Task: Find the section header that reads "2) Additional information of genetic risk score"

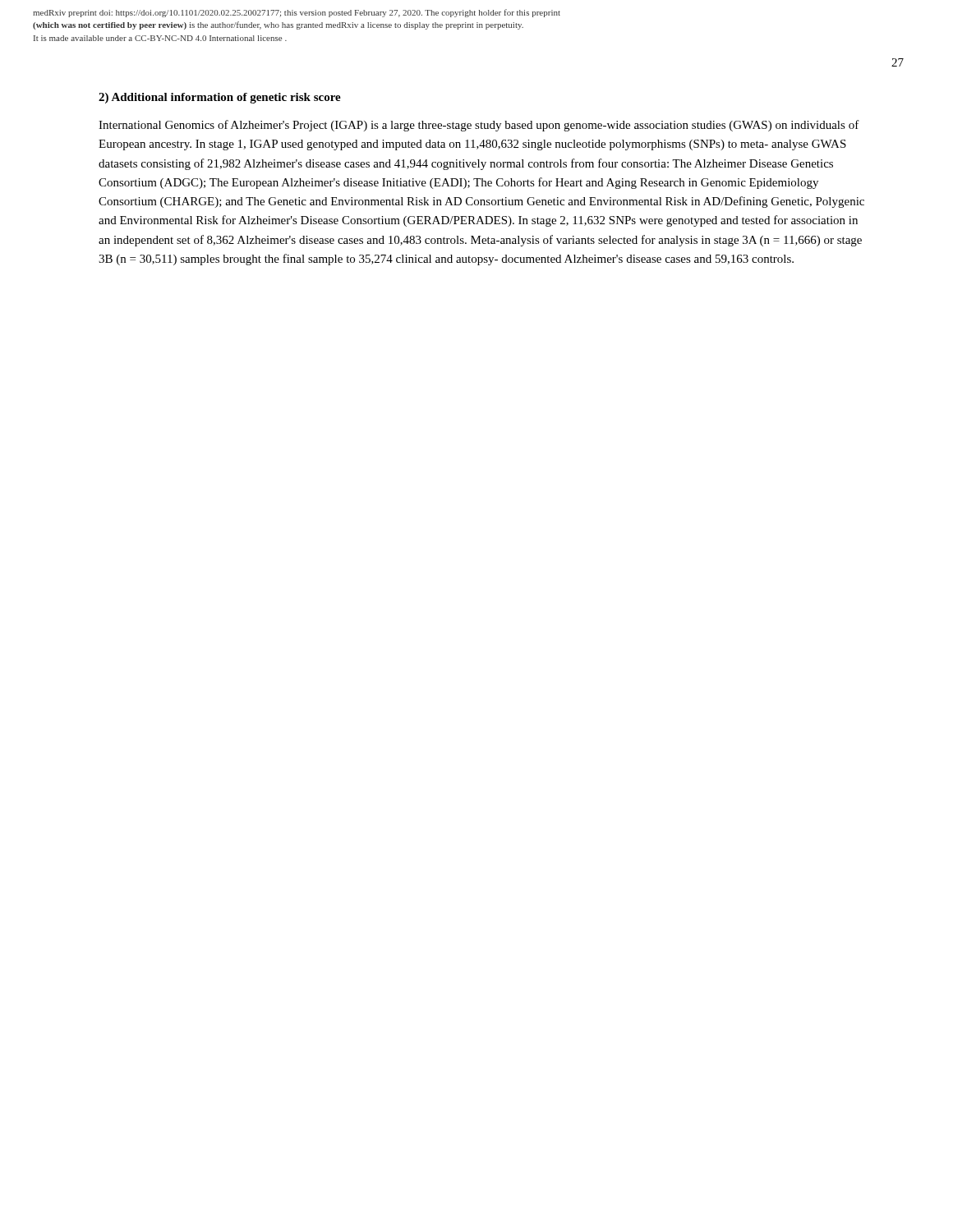Action: click(x=220, y=97)
